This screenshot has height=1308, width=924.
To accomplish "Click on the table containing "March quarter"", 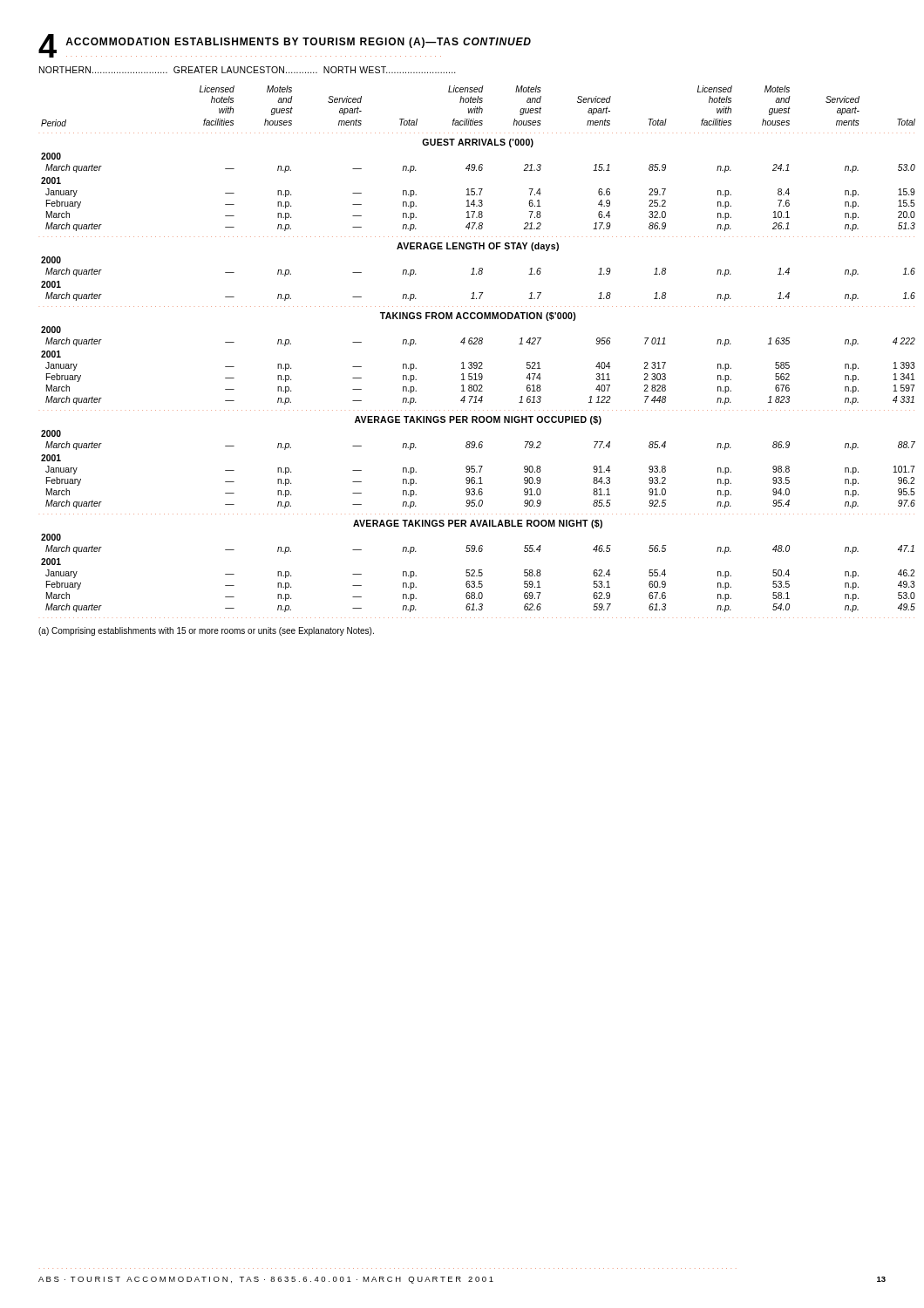I will click(462, 351).
